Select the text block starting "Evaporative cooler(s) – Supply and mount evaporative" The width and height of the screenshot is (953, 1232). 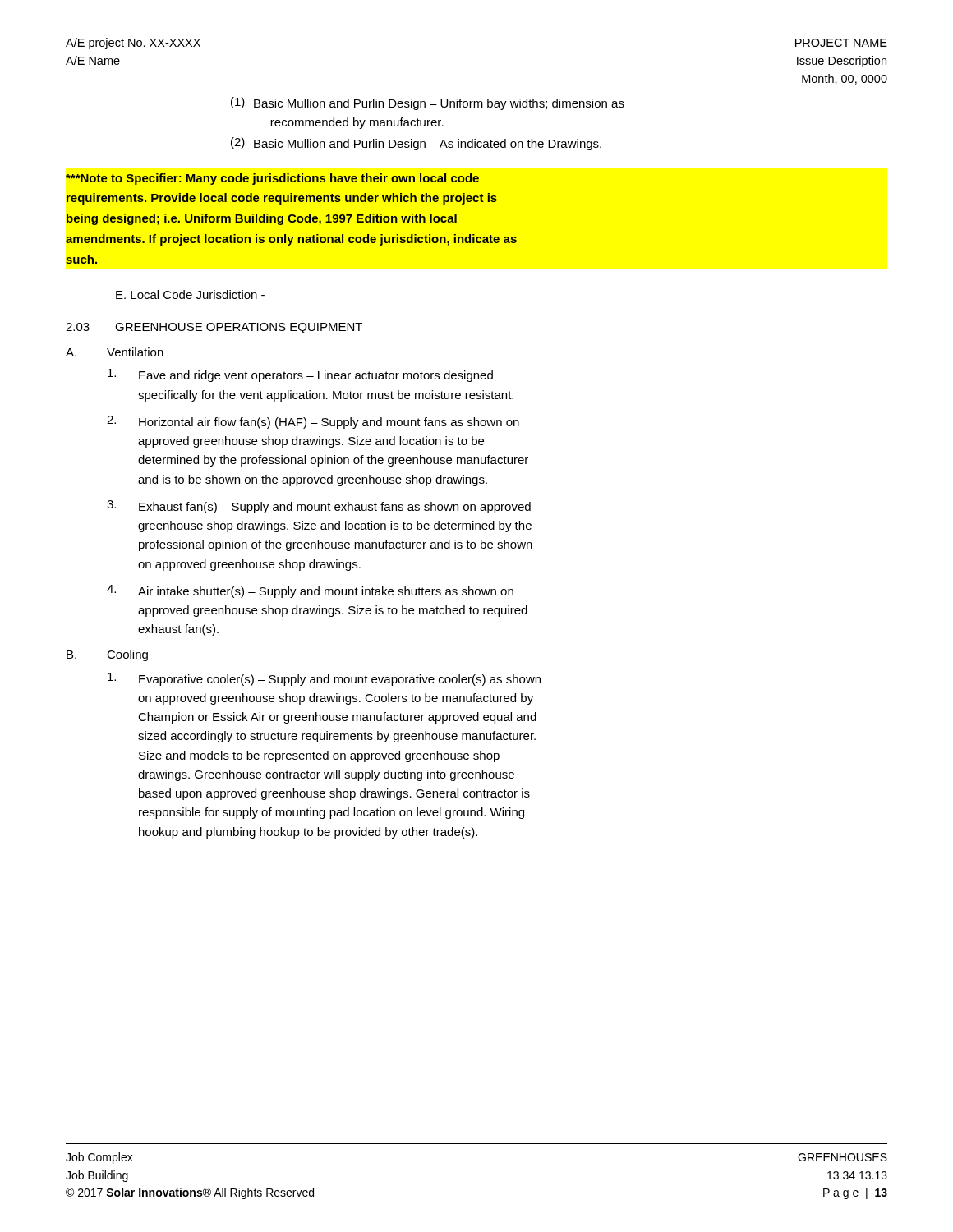[x=324, y=755]
